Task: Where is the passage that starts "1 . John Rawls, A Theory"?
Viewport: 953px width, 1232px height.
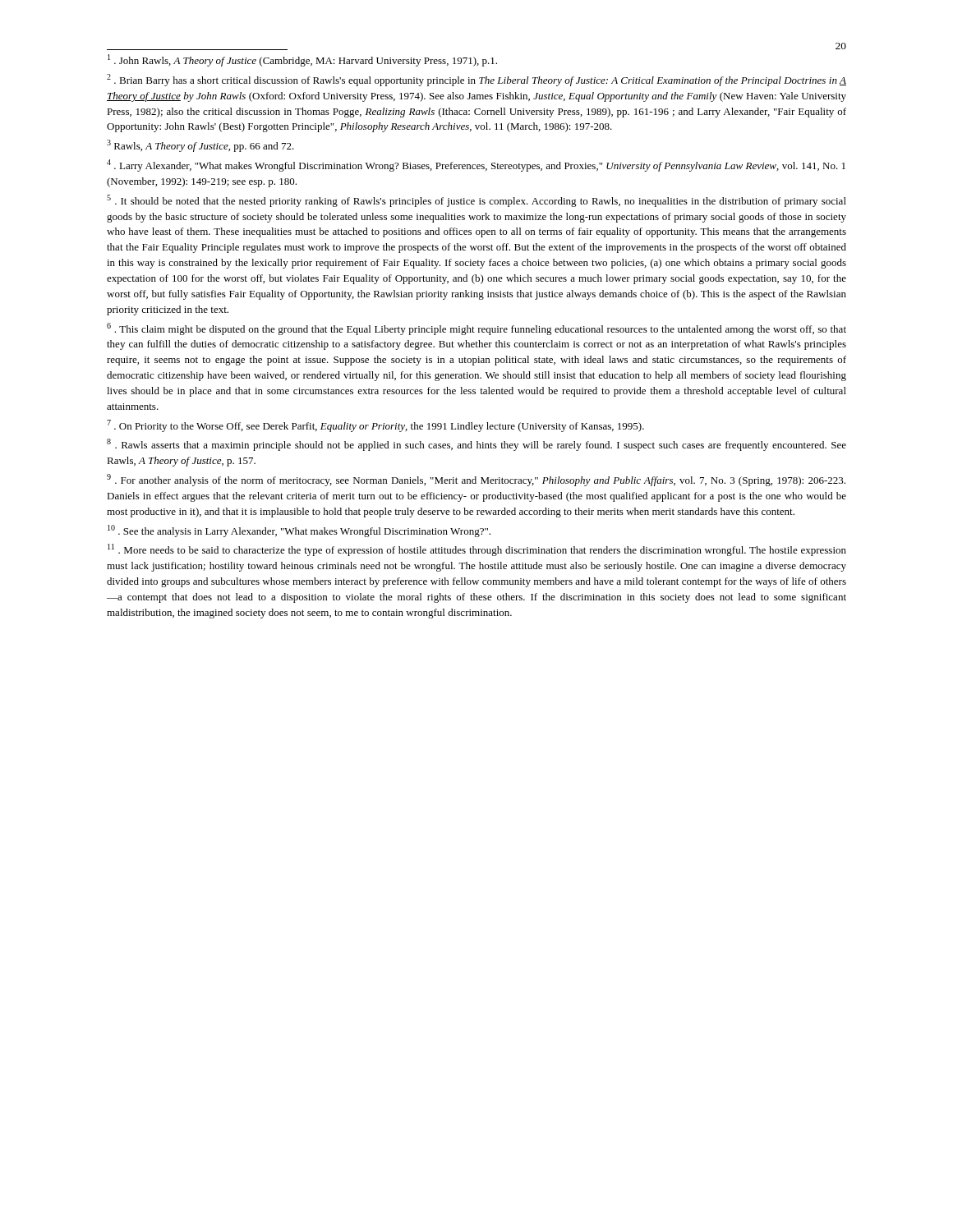Action: (x=302, y=60)
